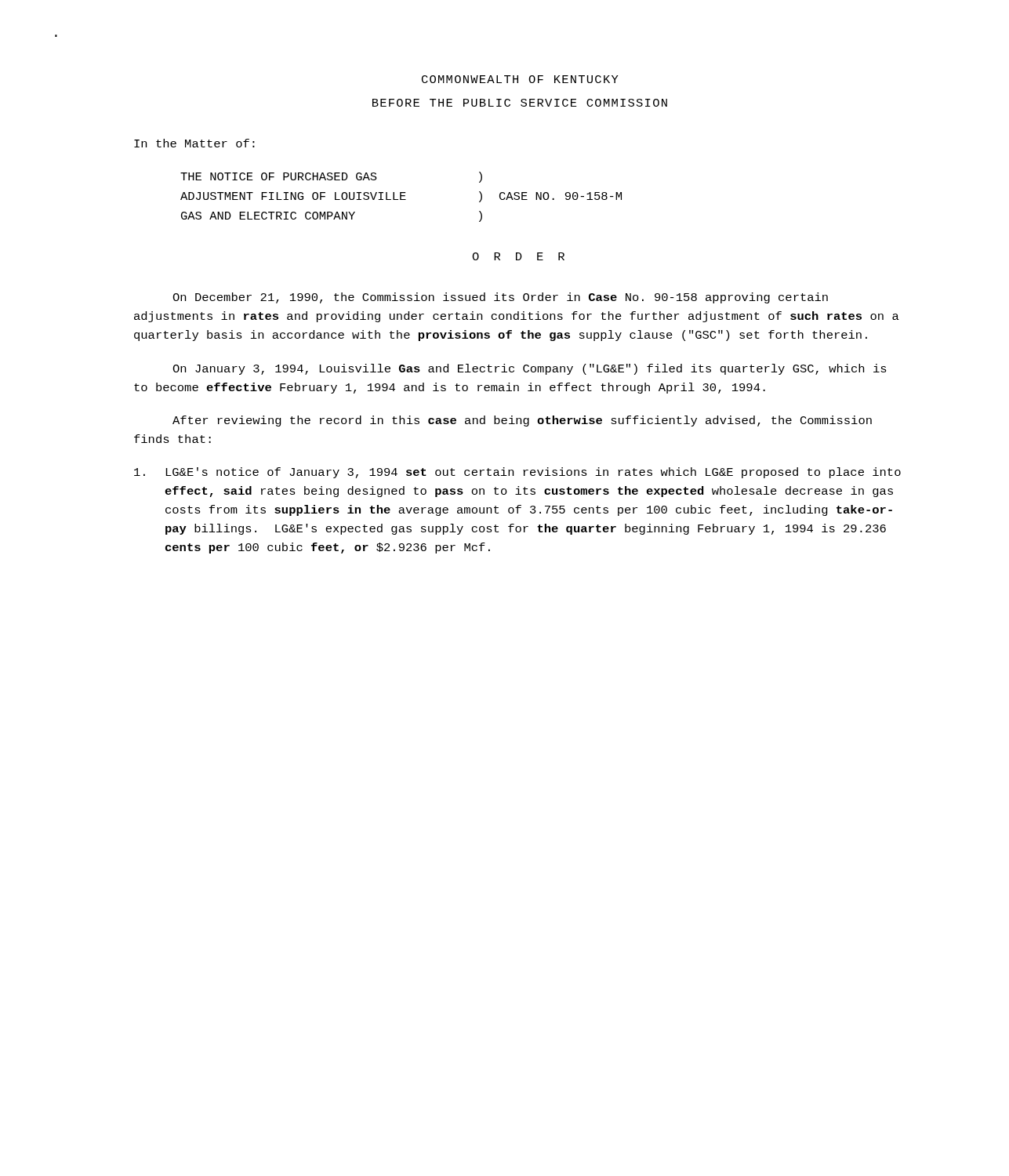The width and height of the screenshot is (1009, 1176).
Task: Find the block starting "LG&E's notice of"
Action: click(520, 510)
